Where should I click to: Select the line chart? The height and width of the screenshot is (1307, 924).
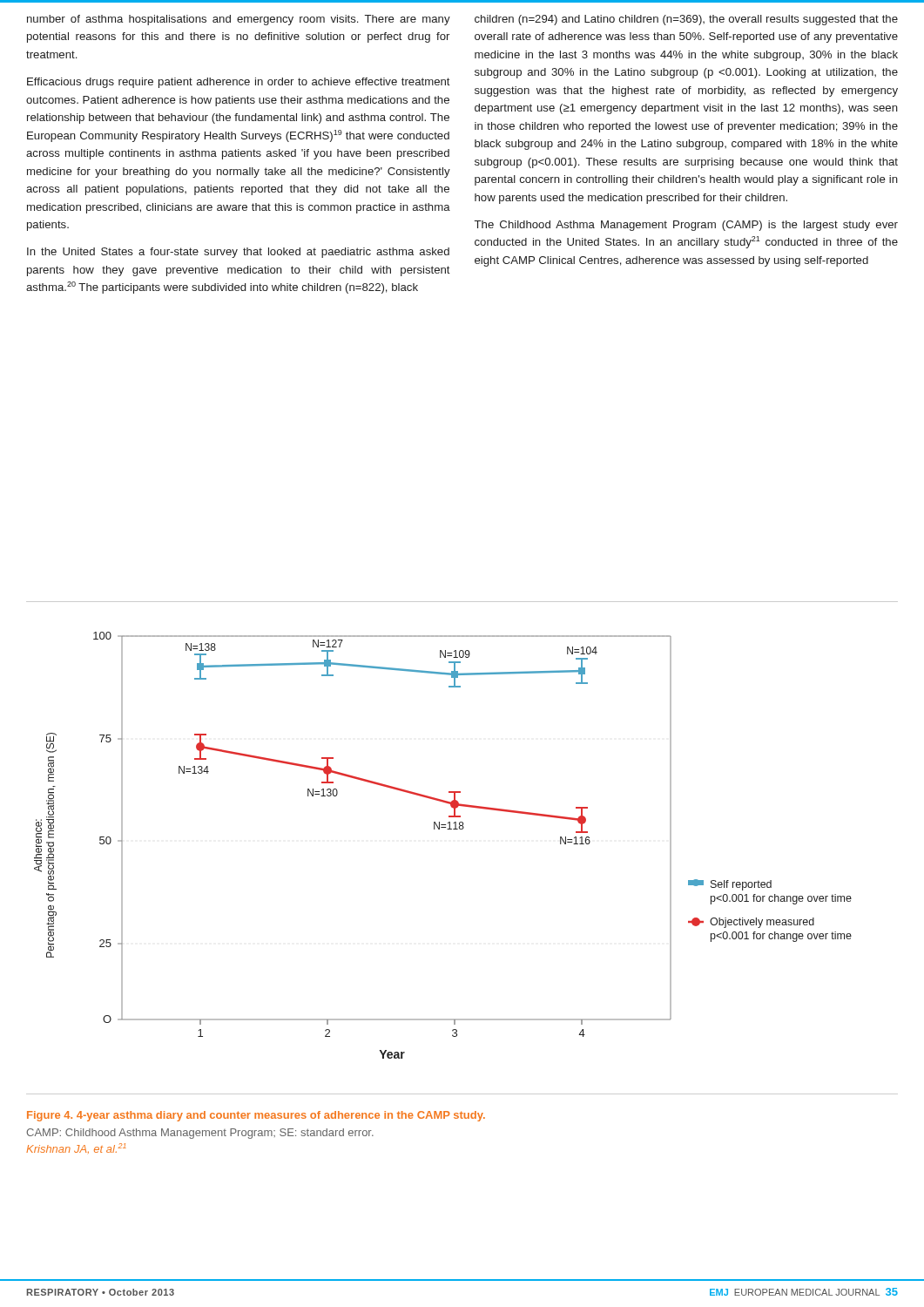[x=462, y=845]
